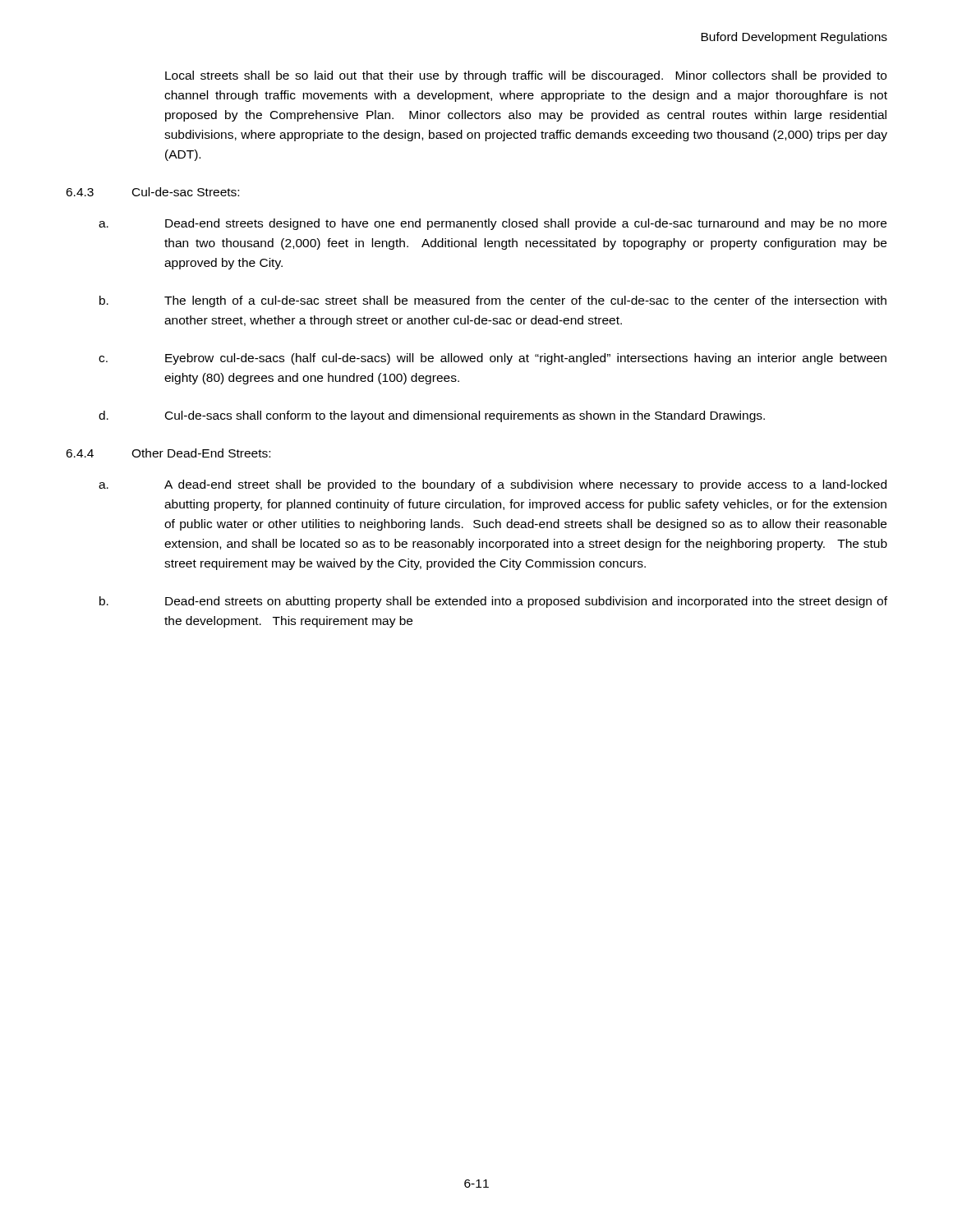The image size is (953, 1232).
Task: Locate the block starting "d. Cul-de-sacs shall conform to the layout"
Action: [x=493, y=416]
